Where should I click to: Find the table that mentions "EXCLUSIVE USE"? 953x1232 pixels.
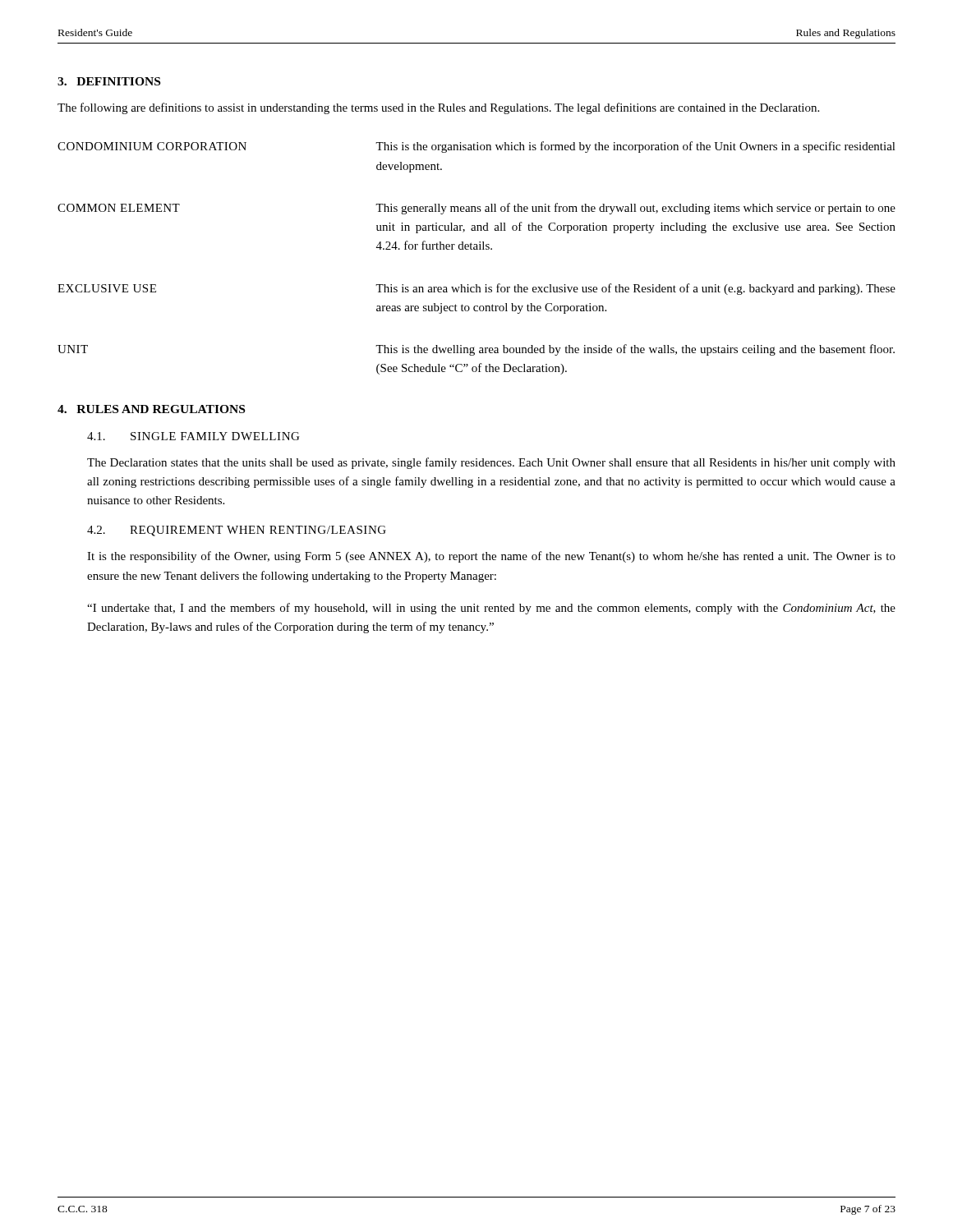point(476,258)
